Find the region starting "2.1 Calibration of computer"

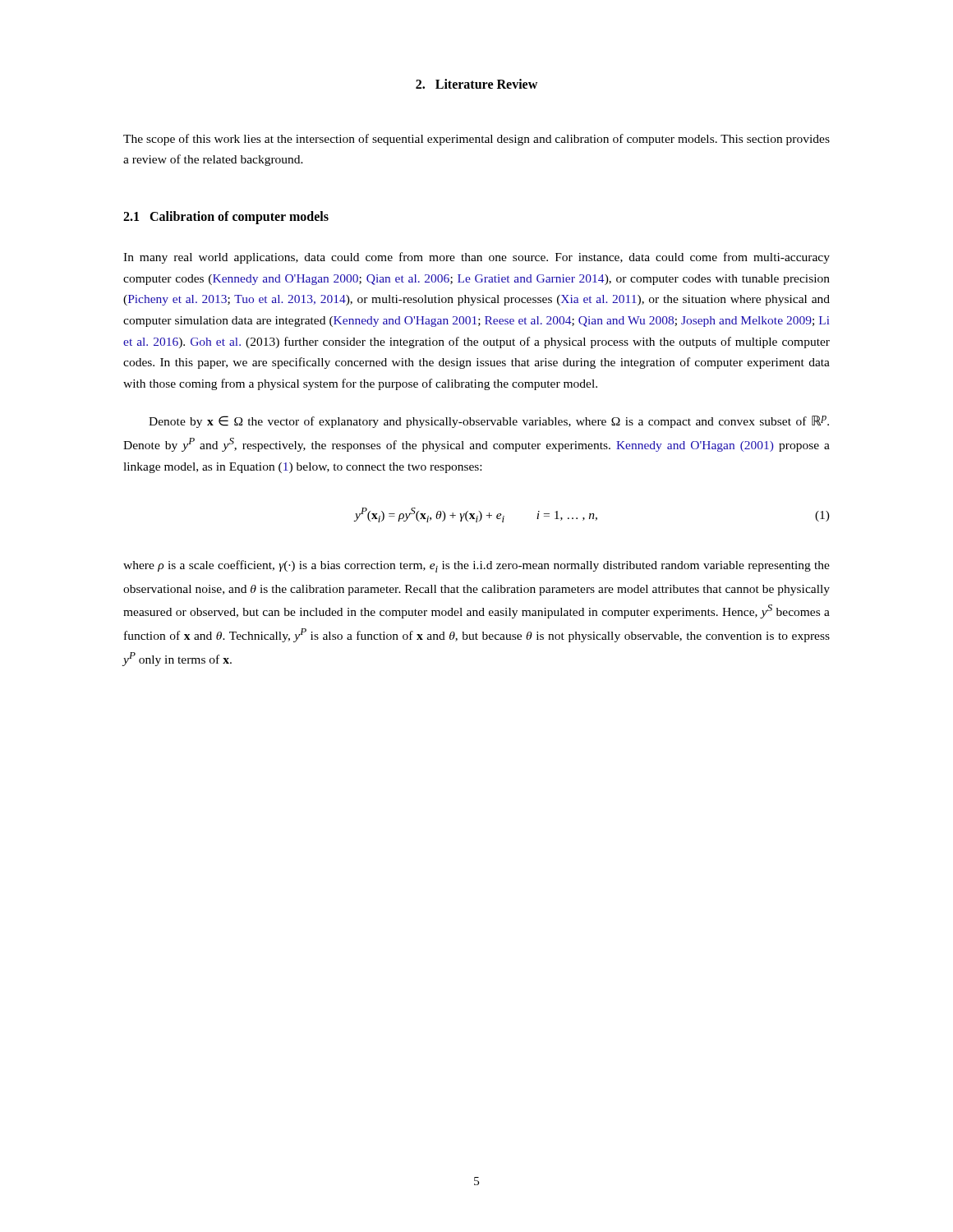226,216
